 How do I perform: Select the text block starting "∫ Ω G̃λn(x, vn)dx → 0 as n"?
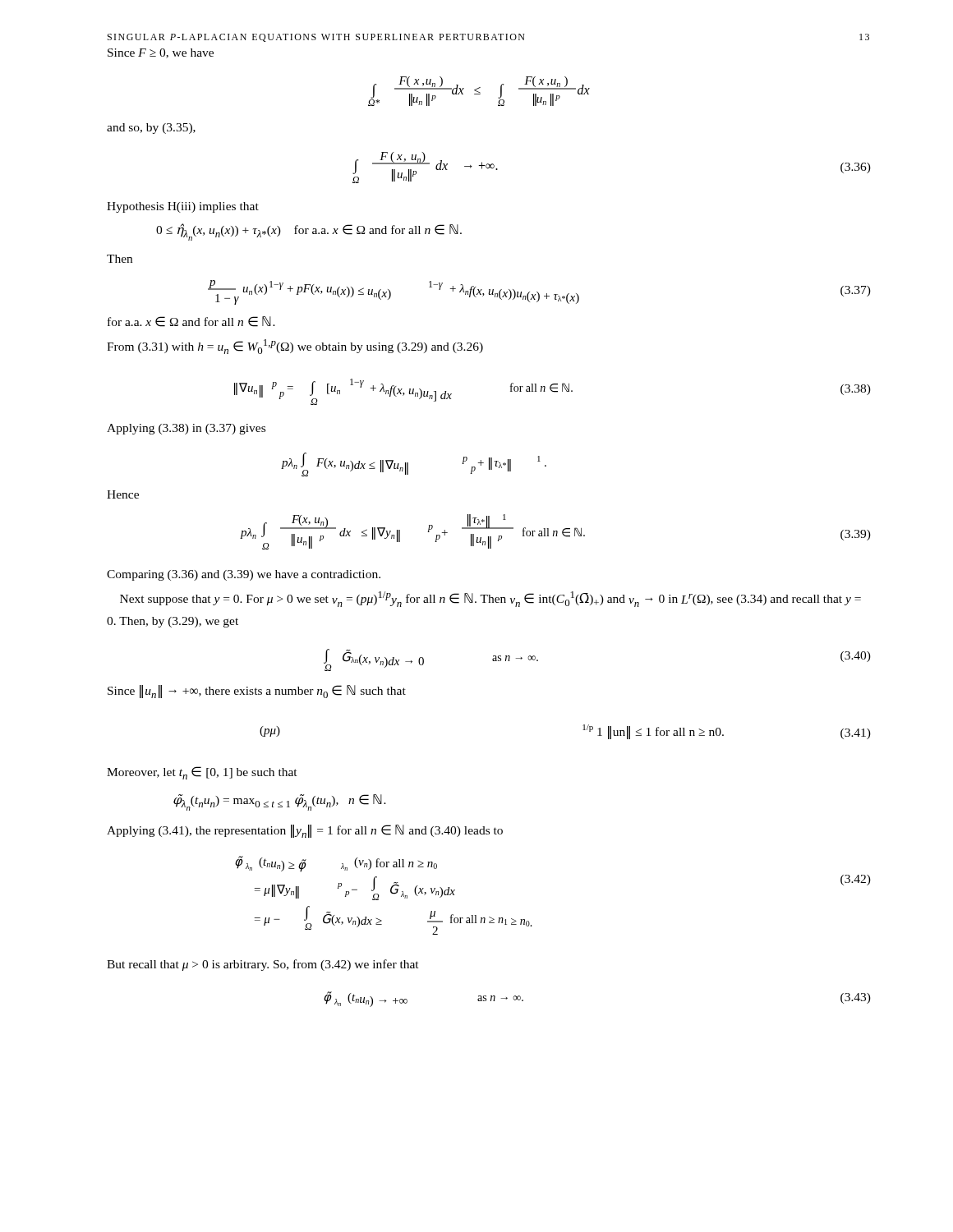(x=365, y=660)
